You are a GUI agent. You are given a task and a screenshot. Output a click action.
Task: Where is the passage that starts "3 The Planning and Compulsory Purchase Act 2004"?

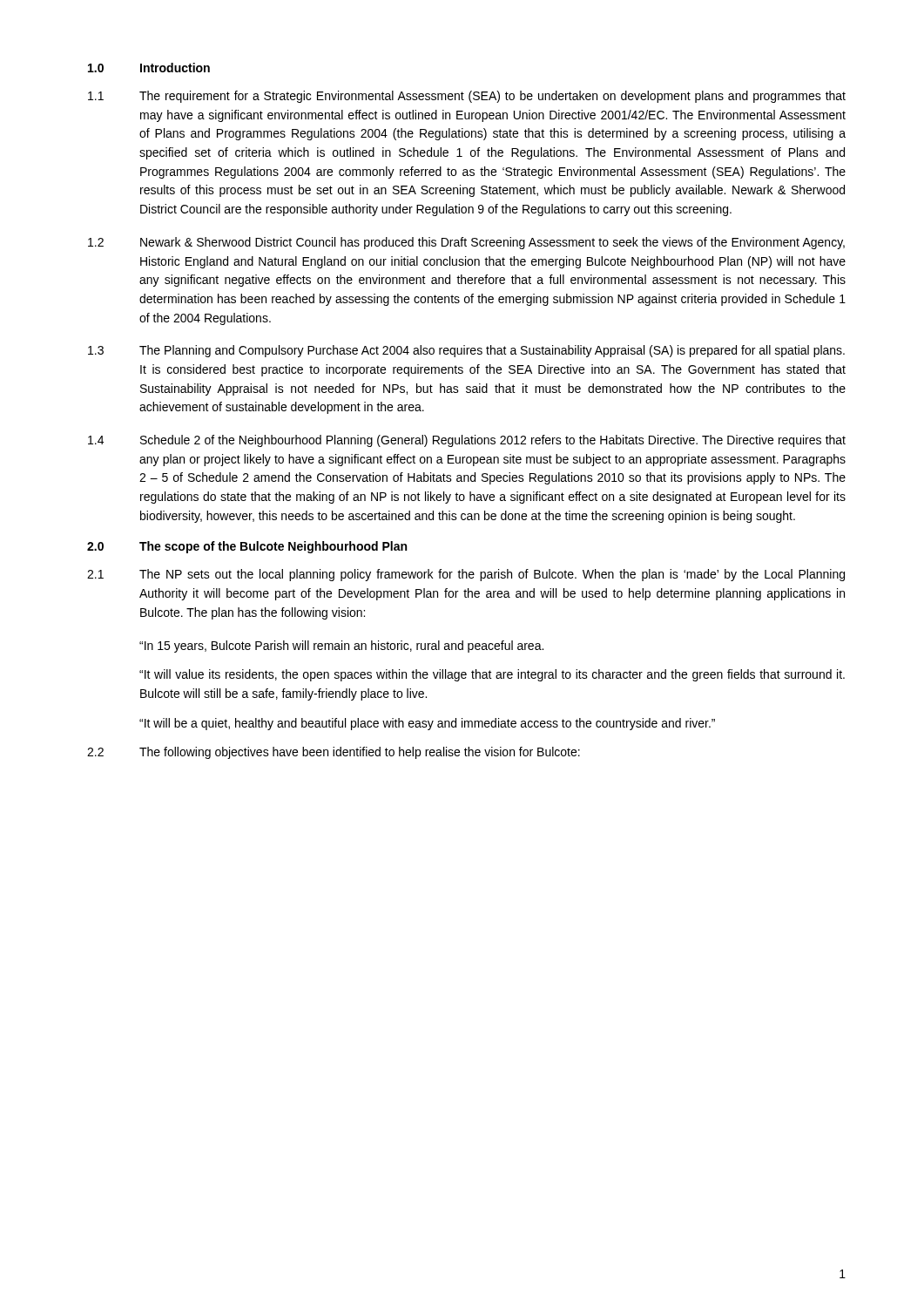coord(466,380)
